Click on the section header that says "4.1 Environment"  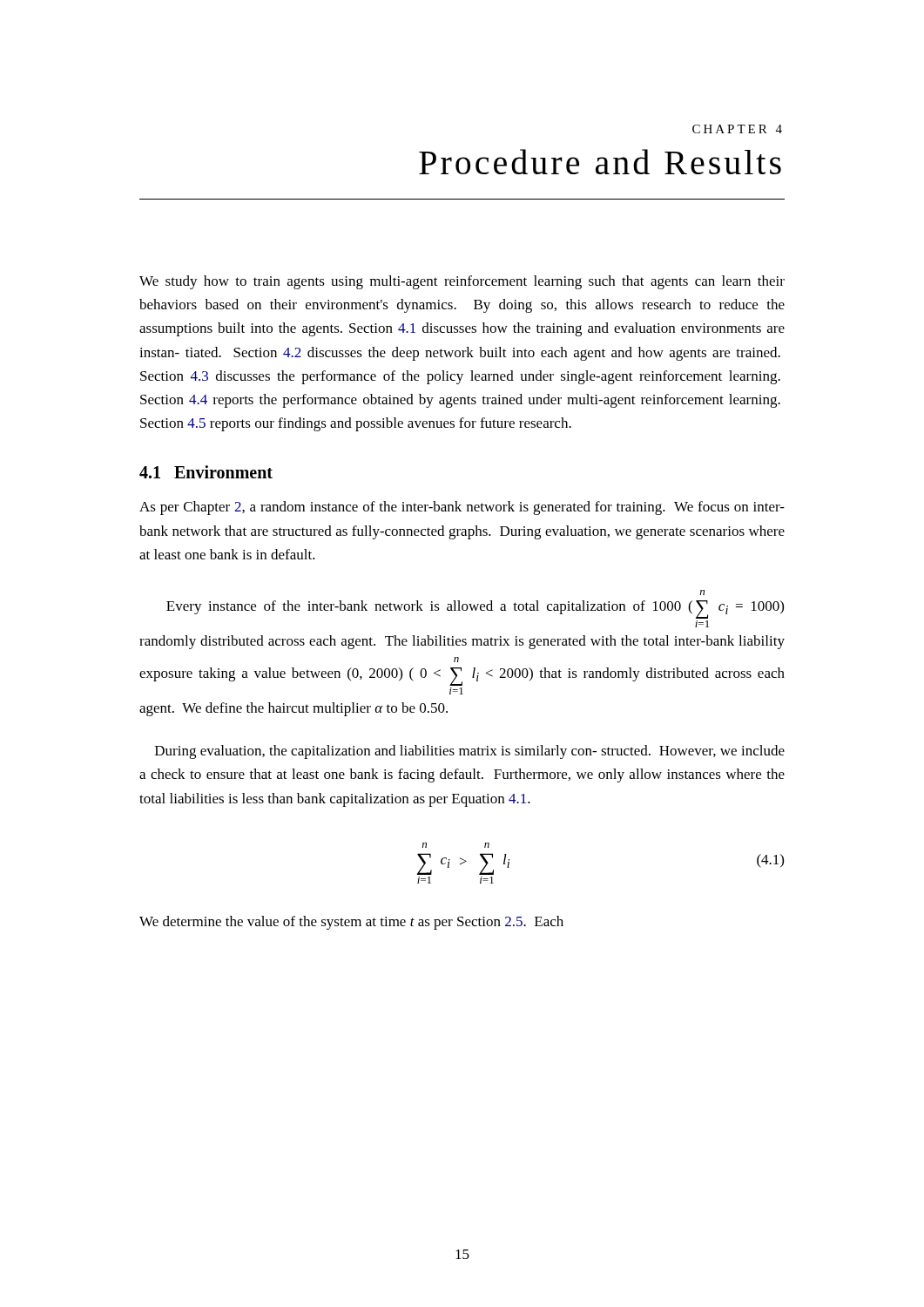[x=206, y=473]
